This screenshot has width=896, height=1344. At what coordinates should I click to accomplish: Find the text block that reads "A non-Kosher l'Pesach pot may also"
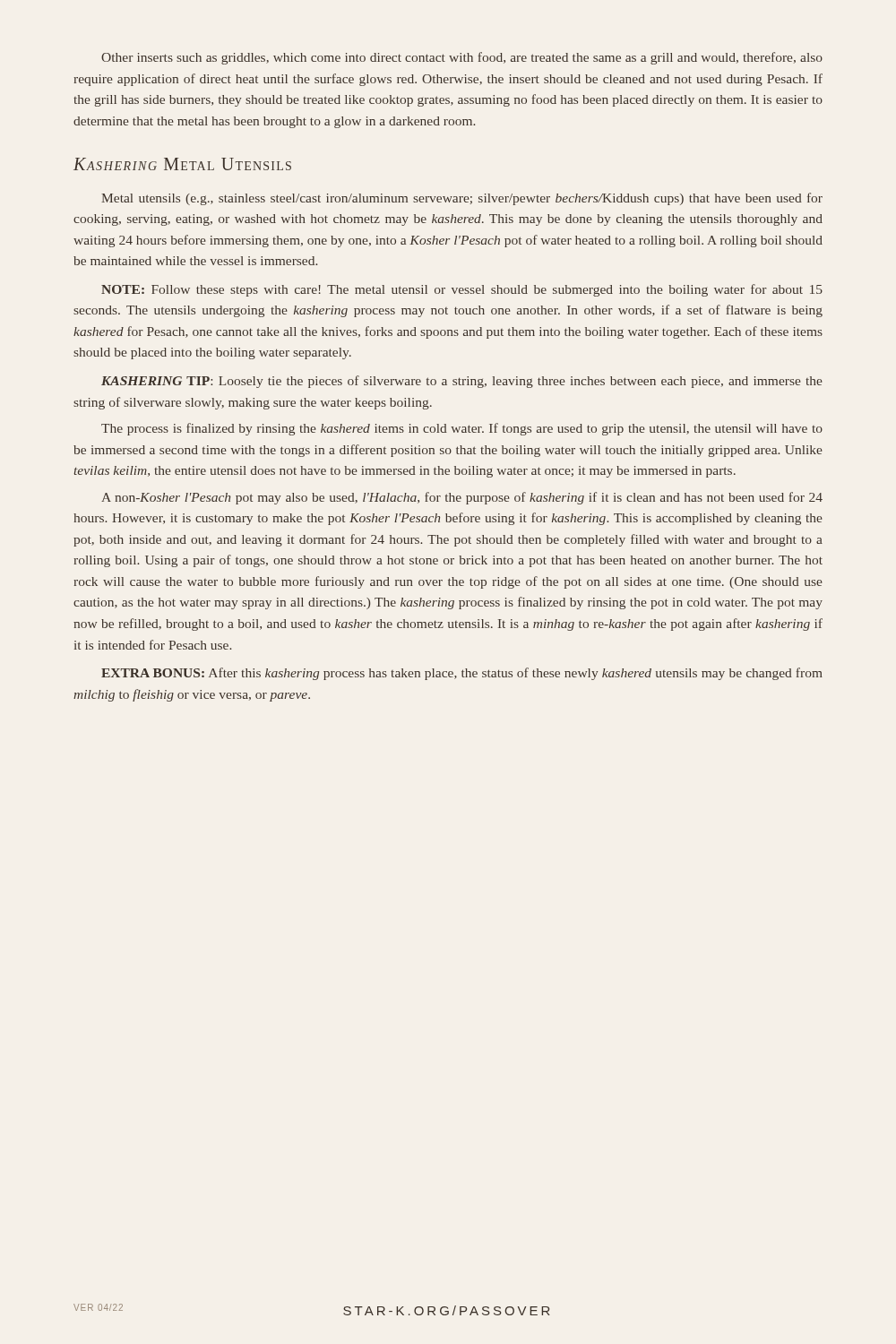(448, 571)
